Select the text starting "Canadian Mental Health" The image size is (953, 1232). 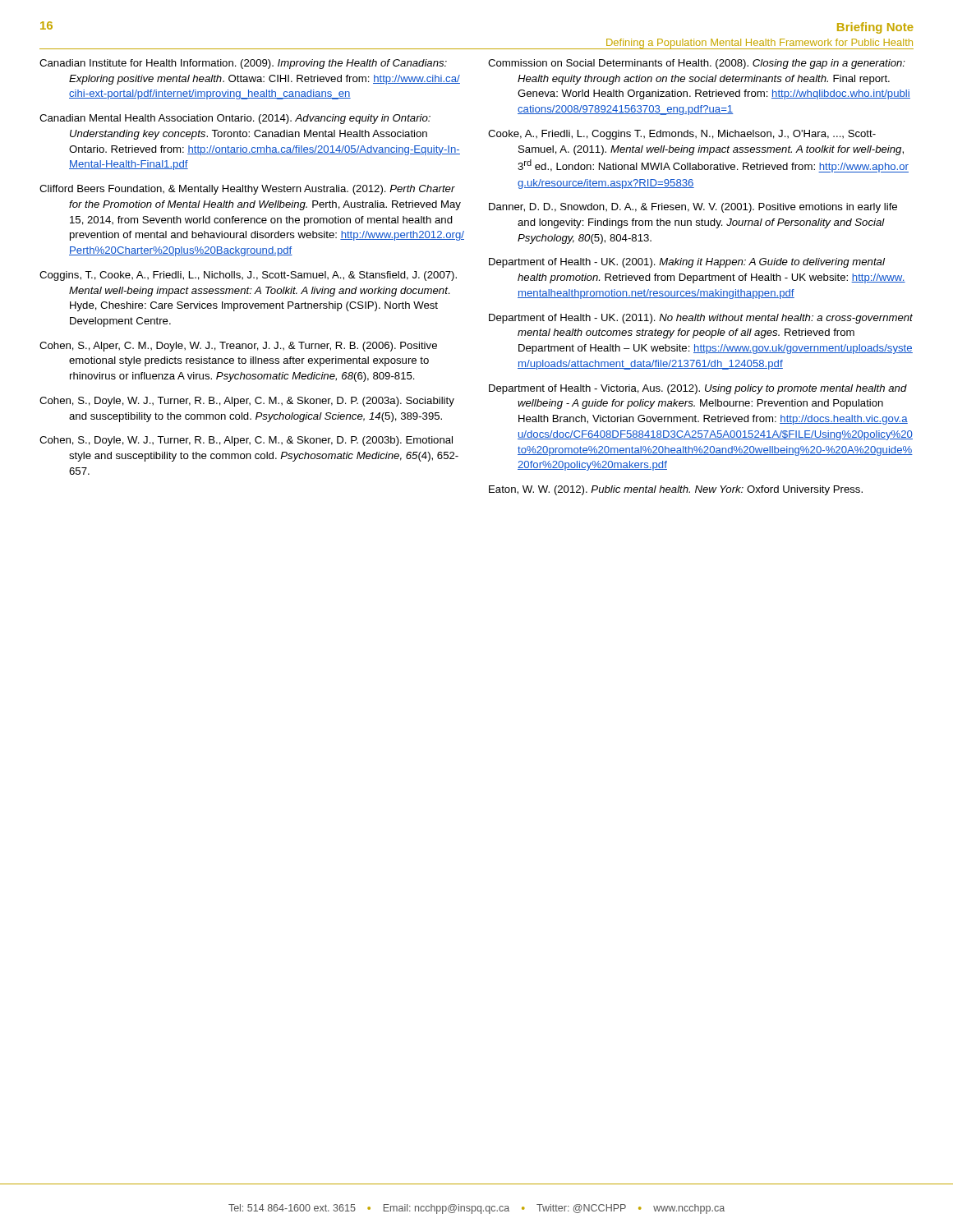pos(250,141)
